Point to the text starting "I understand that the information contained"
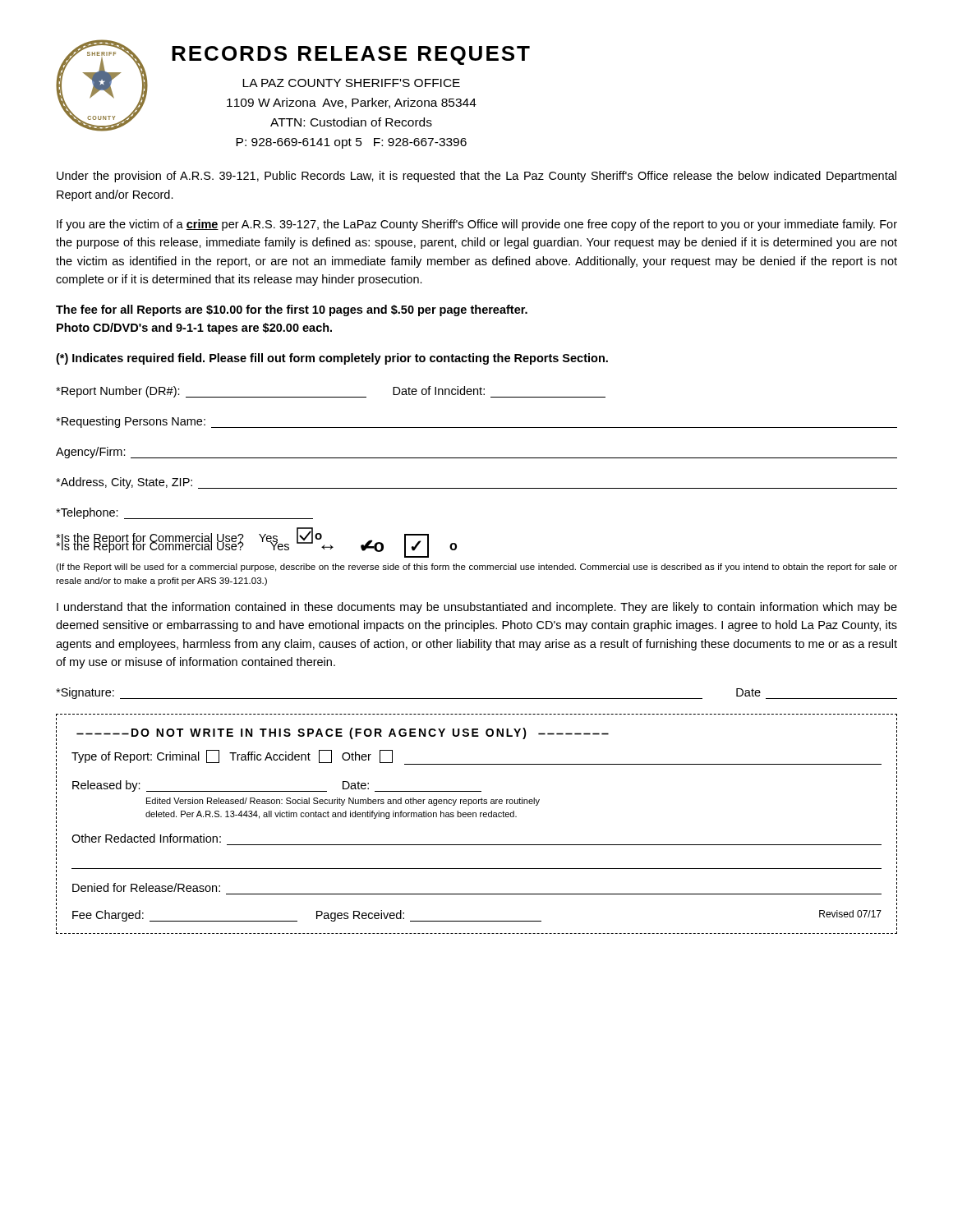The height and width of the screenshot is (1232, 953). [476, 634]
